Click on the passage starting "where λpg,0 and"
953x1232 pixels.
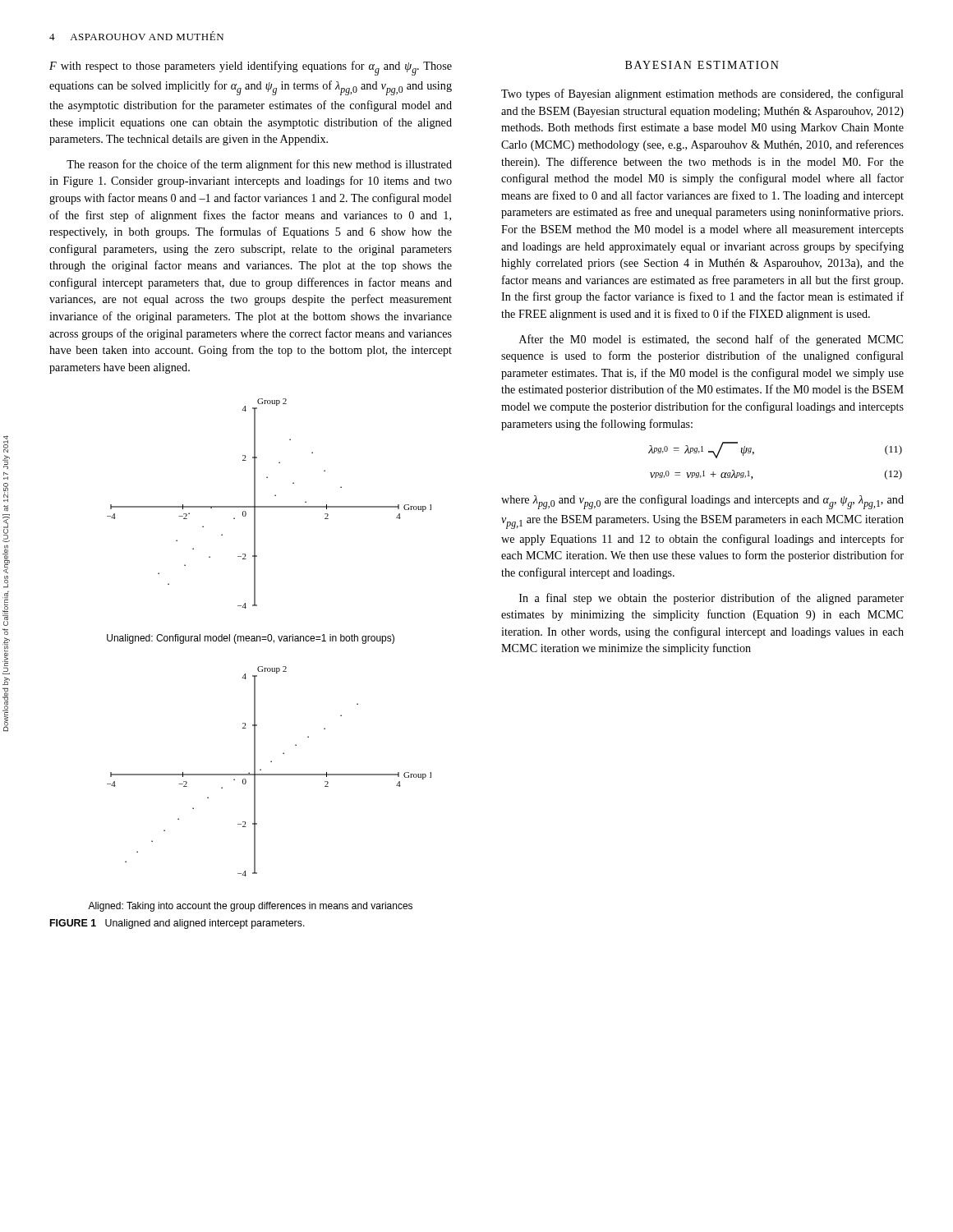click(702, 536)
